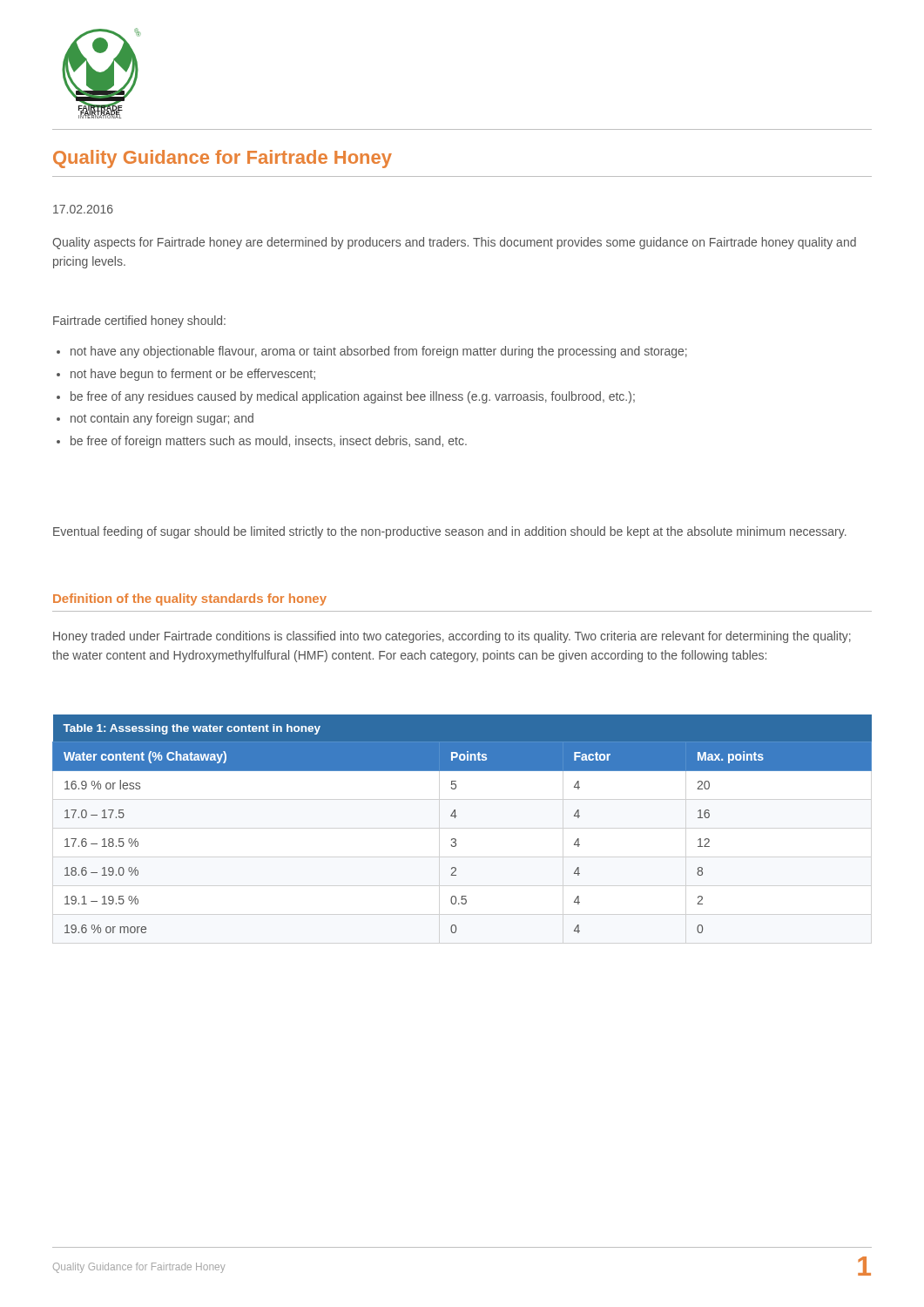Locate the table with the text "17.6 – 18.5 %"

pos(462,829)
